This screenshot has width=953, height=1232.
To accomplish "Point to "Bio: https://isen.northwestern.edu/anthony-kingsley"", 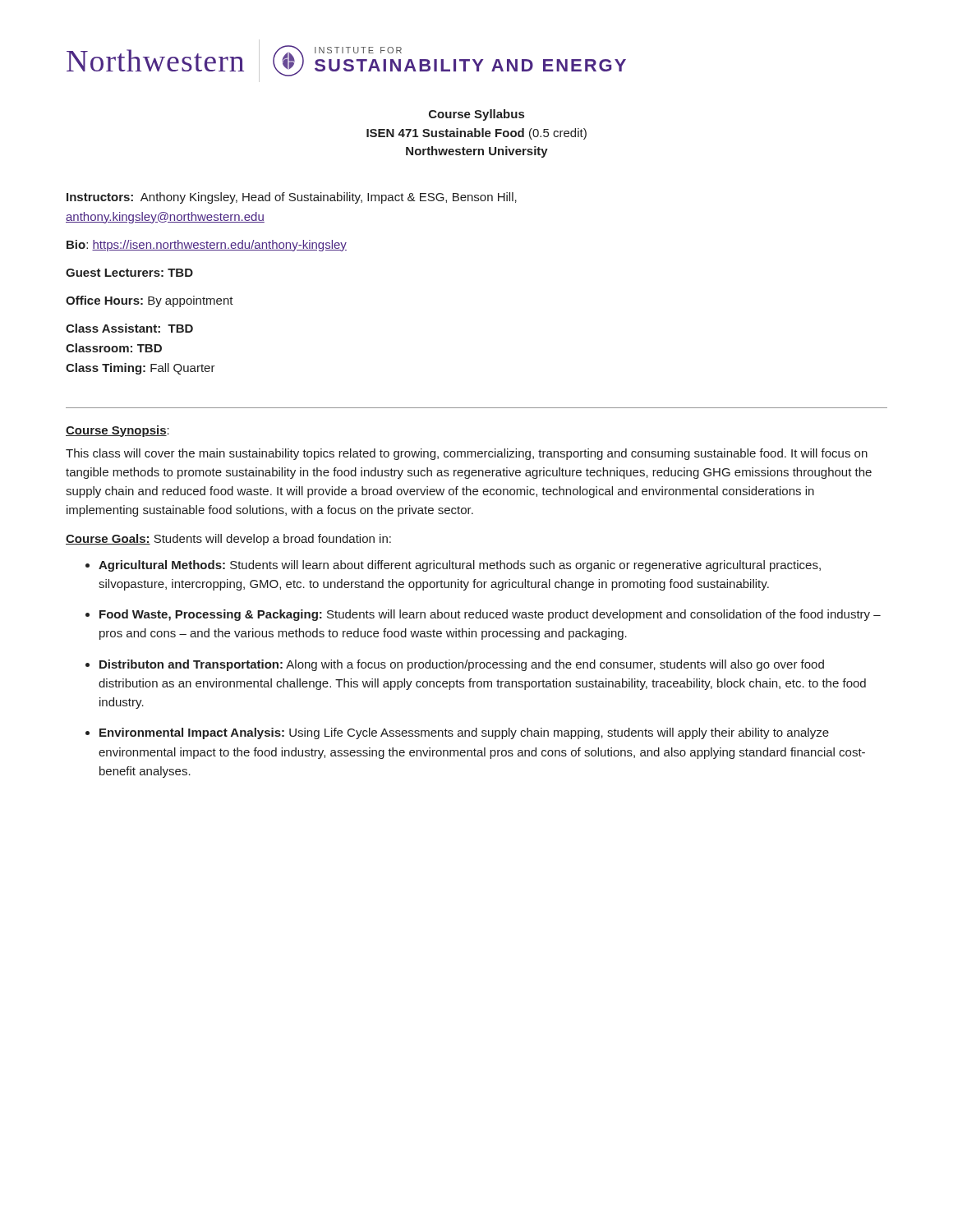I will pyautogui.click(x=206, y=244).
